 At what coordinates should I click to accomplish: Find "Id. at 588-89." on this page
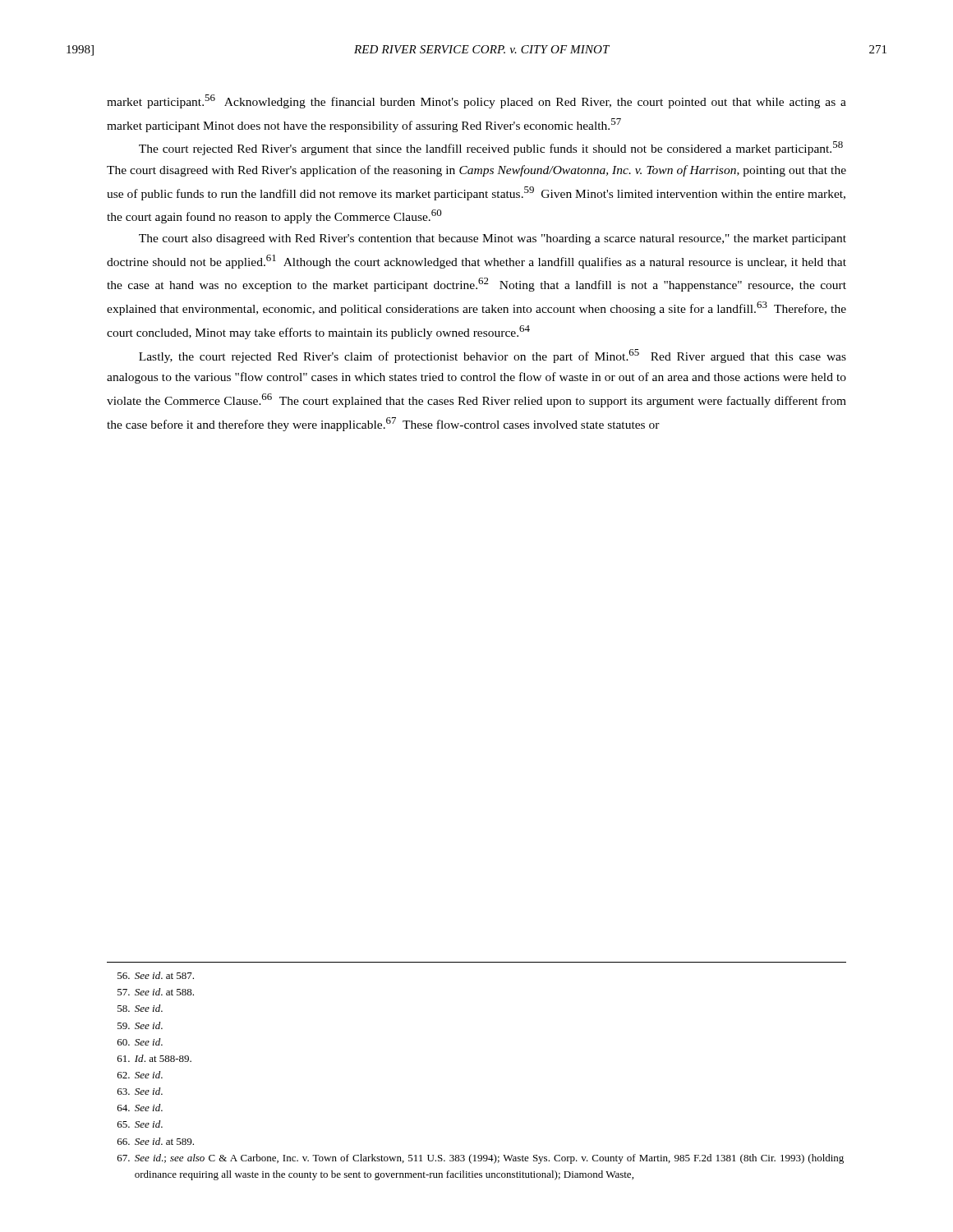click(154, 1058)
